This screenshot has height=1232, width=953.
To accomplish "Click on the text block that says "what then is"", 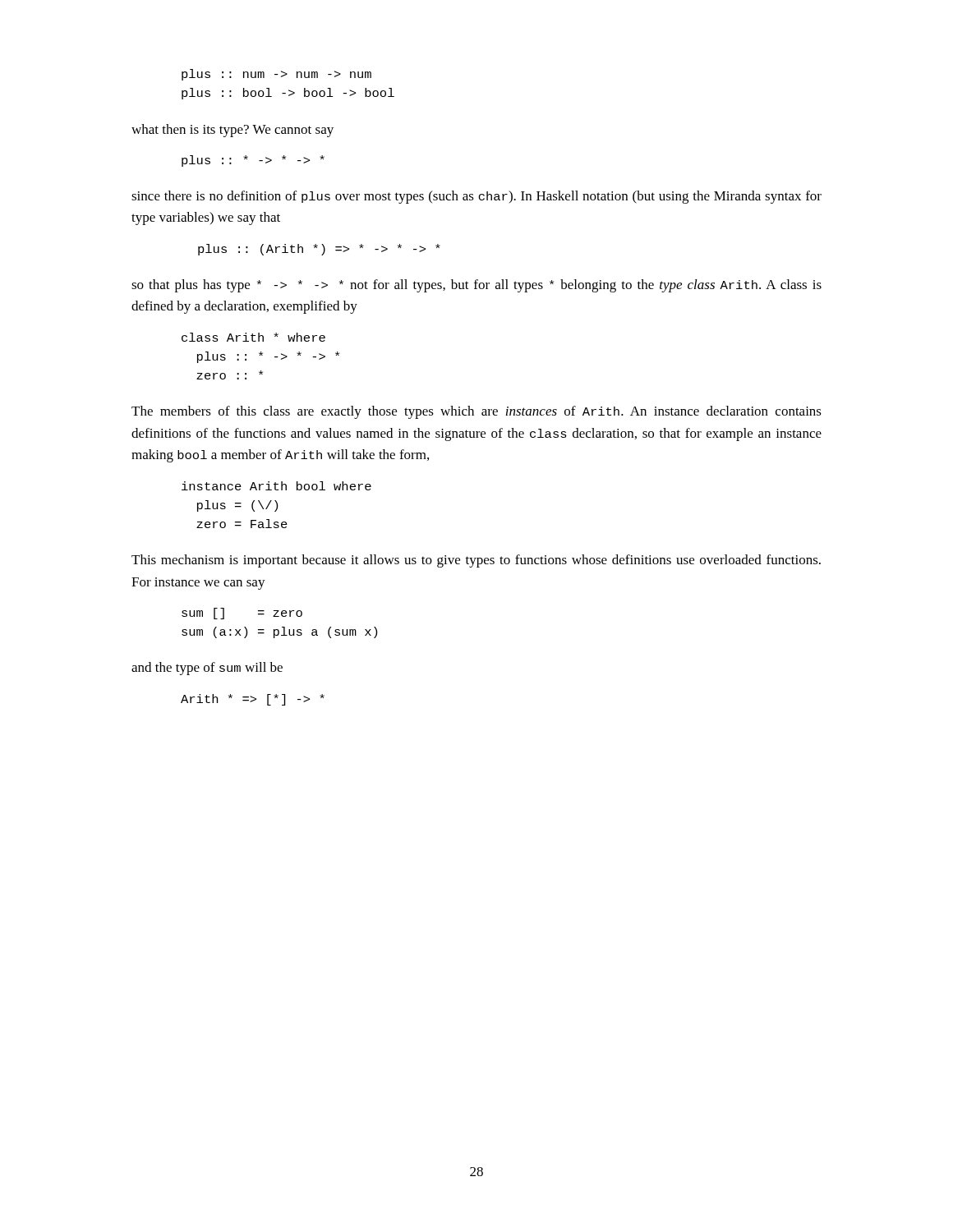I will pyautogui.click(x=233, y=129).
